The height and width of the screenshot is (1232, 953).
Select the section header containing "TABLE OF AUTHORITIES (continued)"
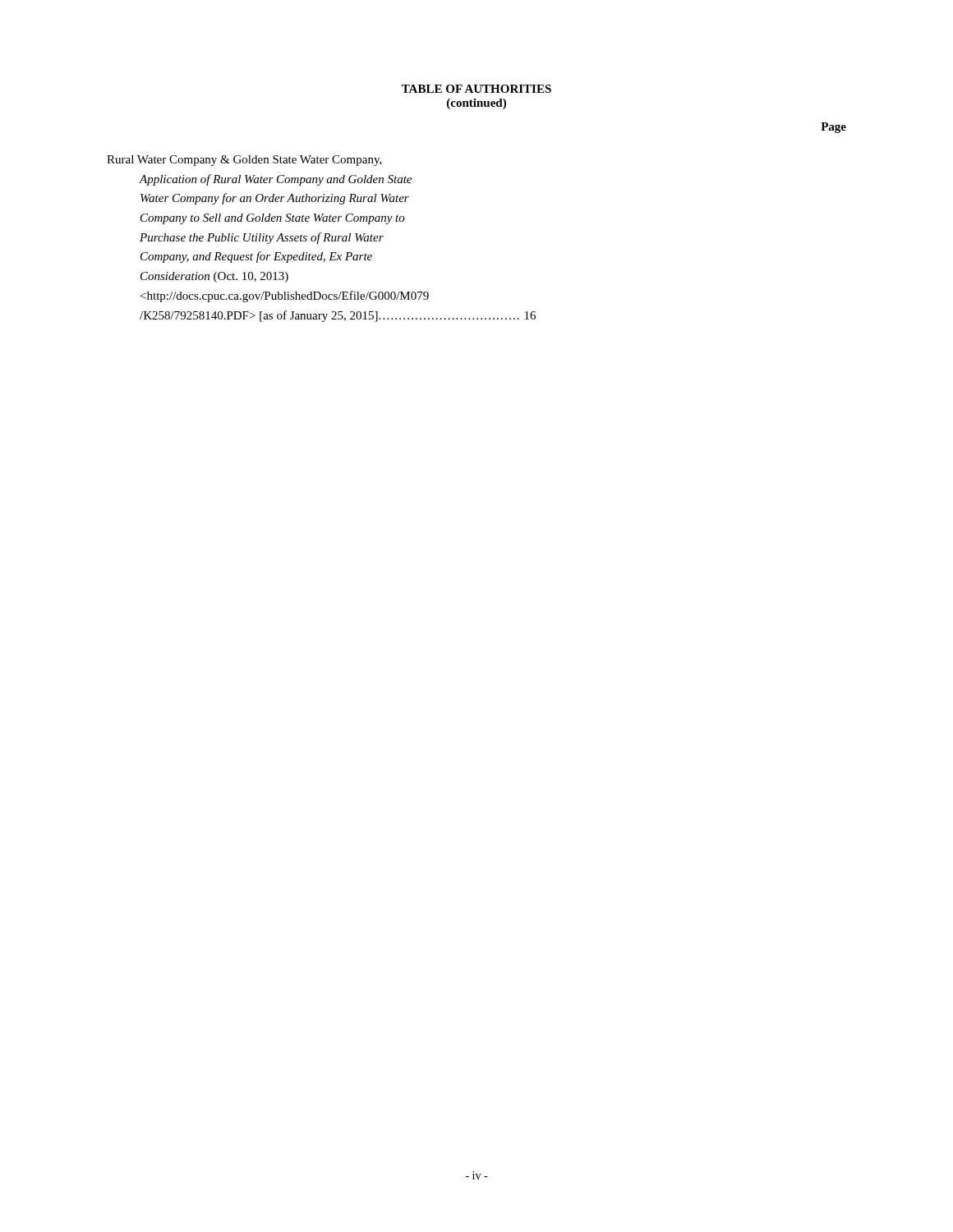[476, 96]
